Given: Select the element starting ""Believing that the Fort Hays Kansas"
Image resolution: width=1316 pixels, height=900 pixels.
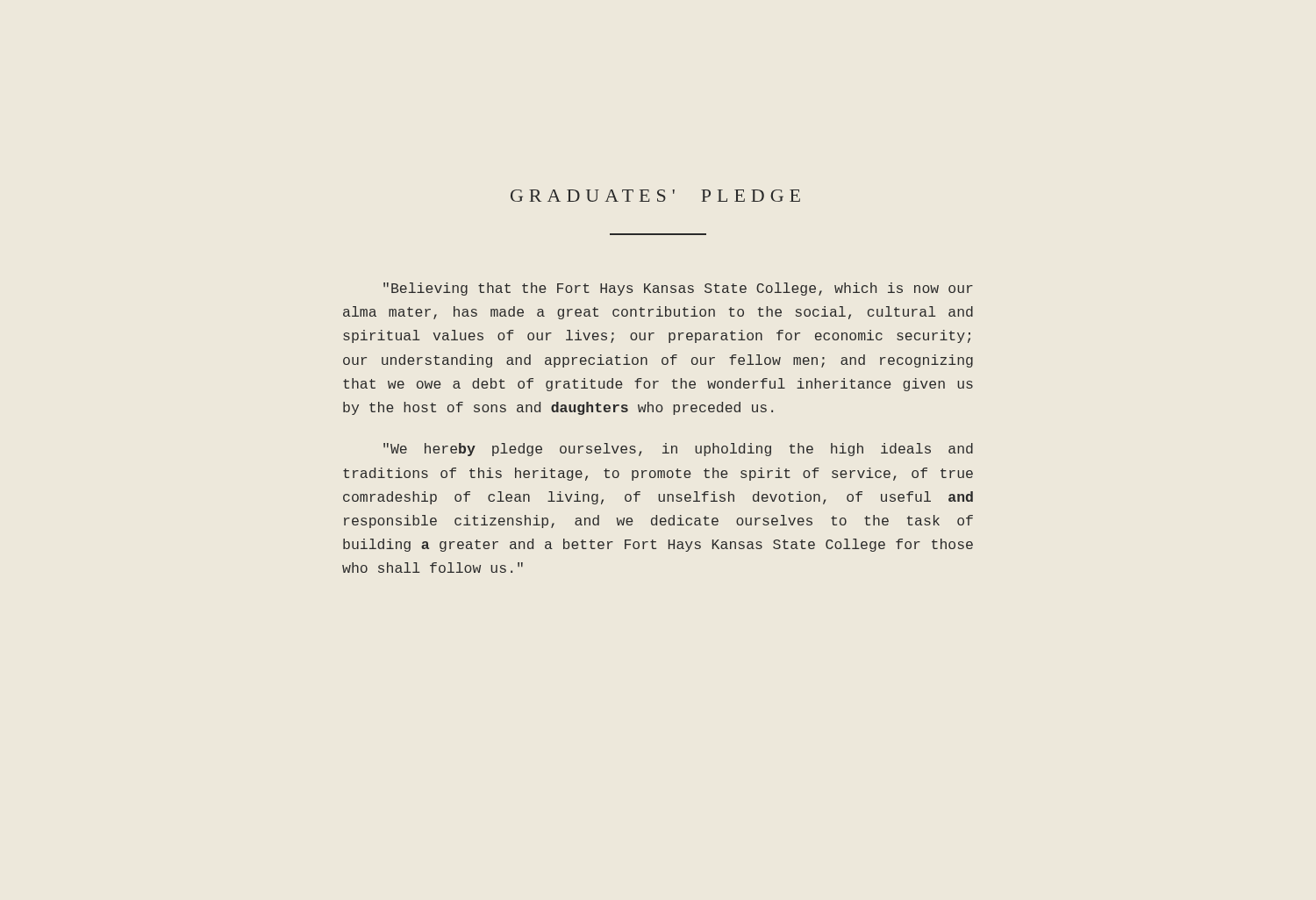Looking at the screenshot, I should point(658,349).
